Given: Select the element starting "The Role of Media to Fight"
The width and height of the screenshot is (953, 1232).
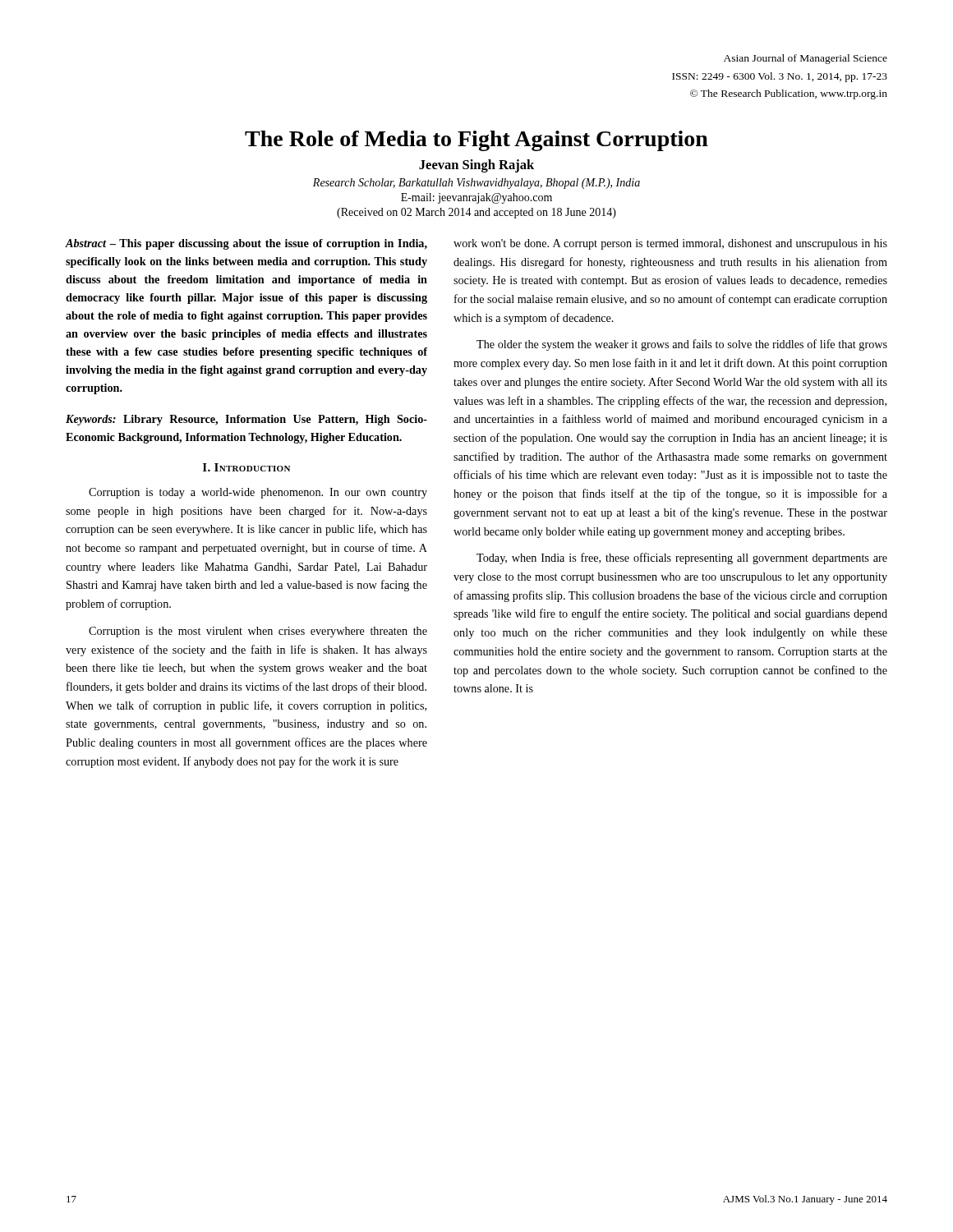Looking at the screenshot, I should pos(476,172).
